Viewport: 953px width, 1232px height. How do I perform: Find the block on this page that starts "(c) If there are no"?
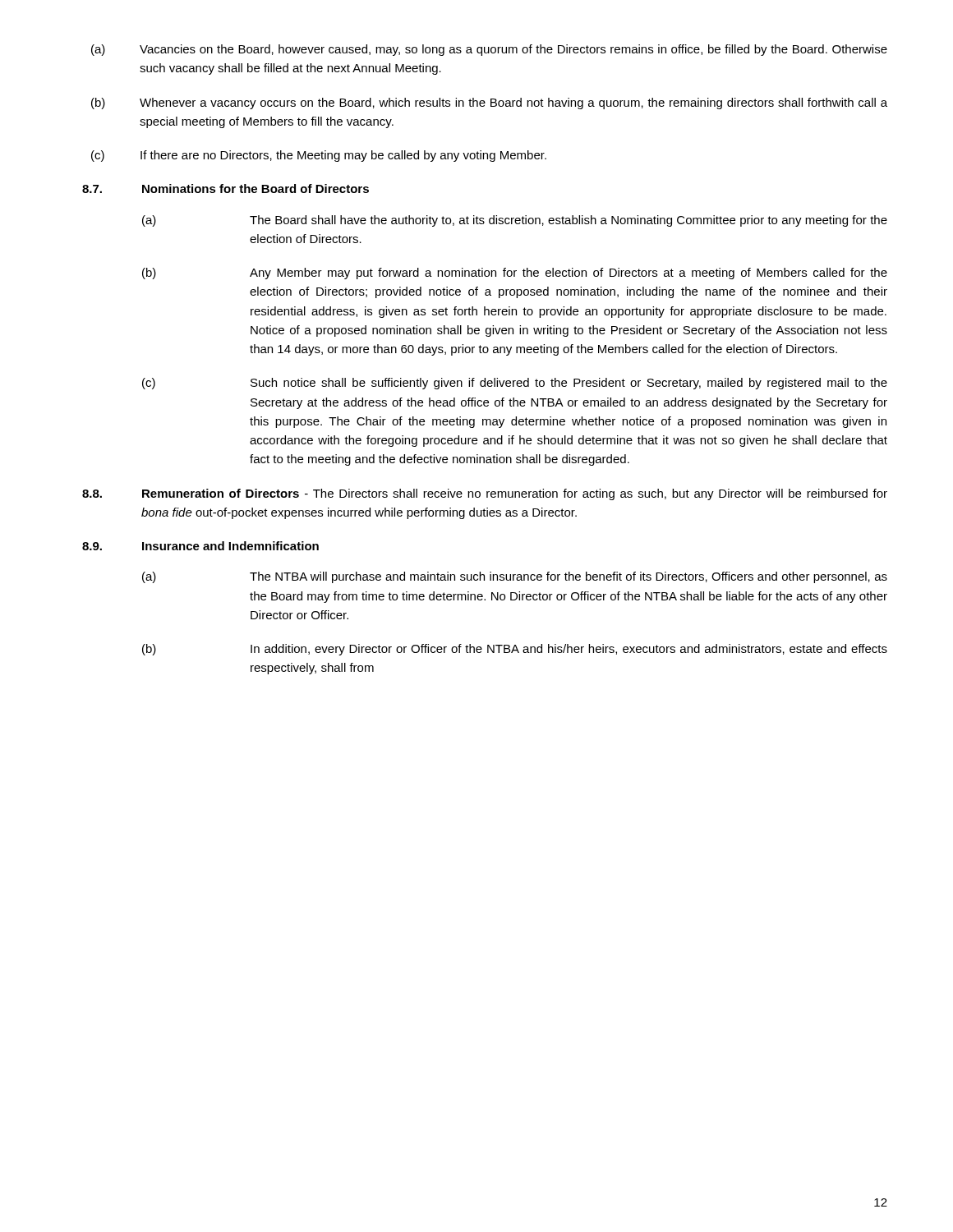tap(485, 155)
